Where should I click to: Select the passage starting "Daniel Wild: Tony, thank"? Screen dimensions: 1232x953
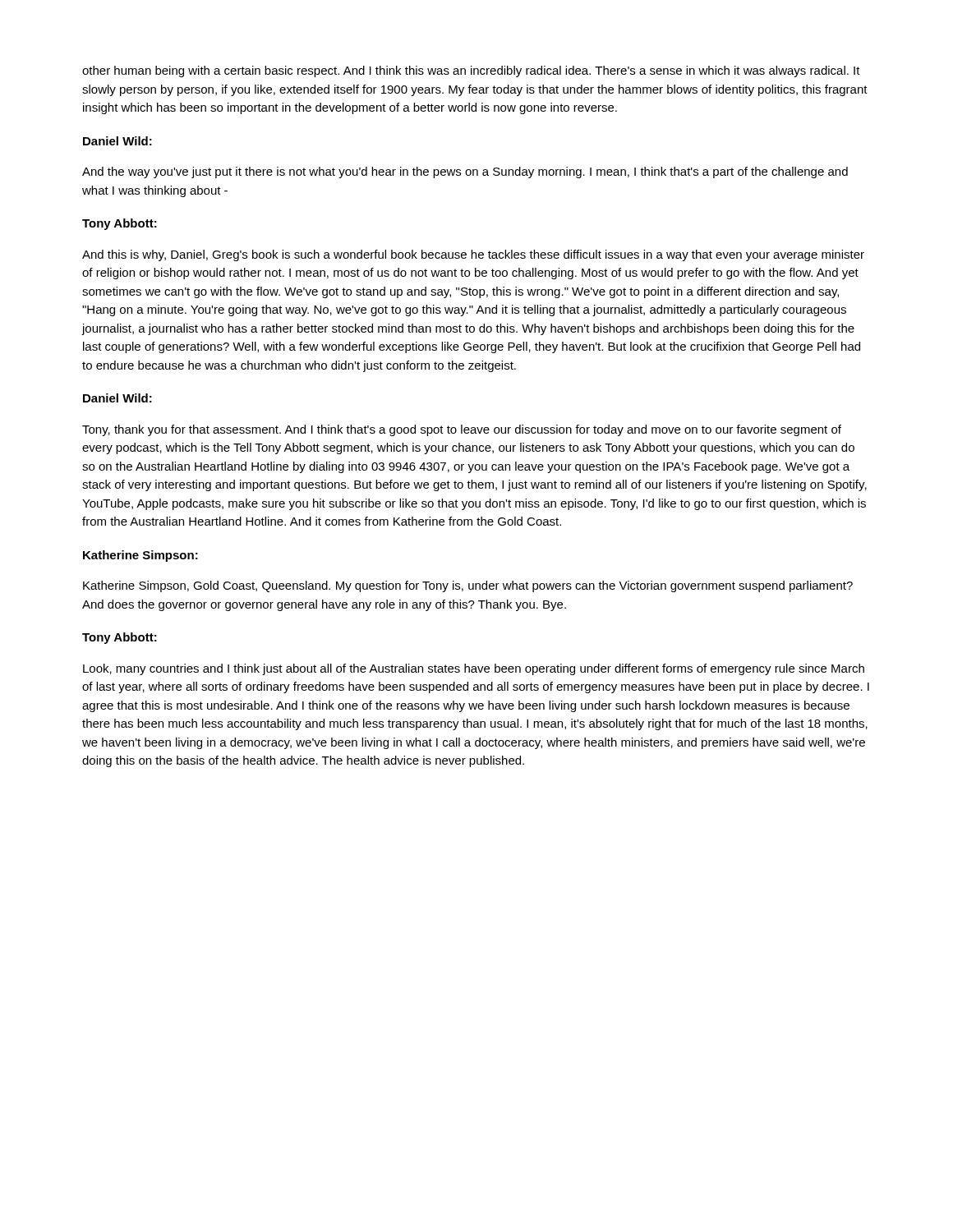coord(476,460)
